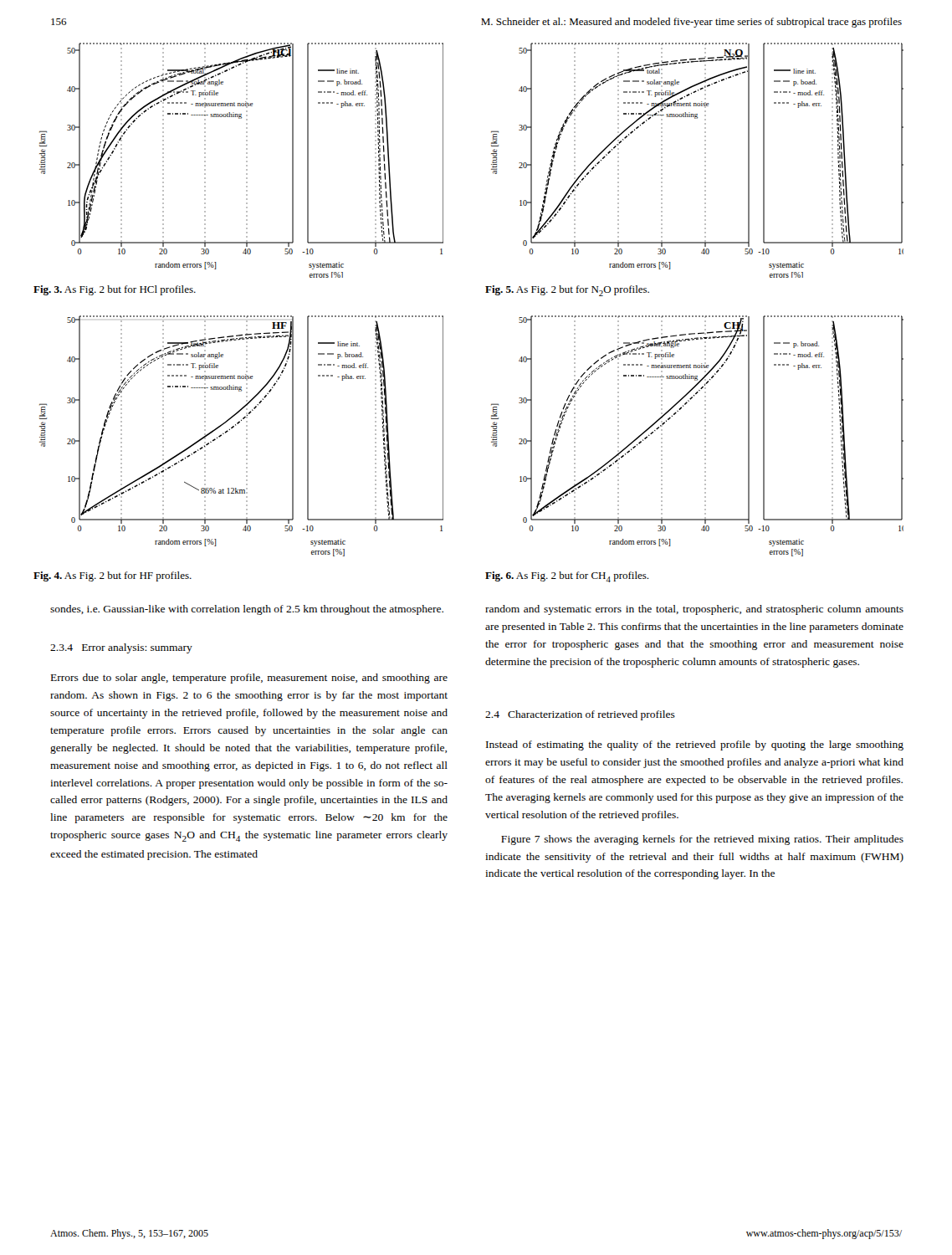Point to the caption beginning "Fig. 4. As Fig."
This screenshot has height=1255, width=952.
[113, 575]
